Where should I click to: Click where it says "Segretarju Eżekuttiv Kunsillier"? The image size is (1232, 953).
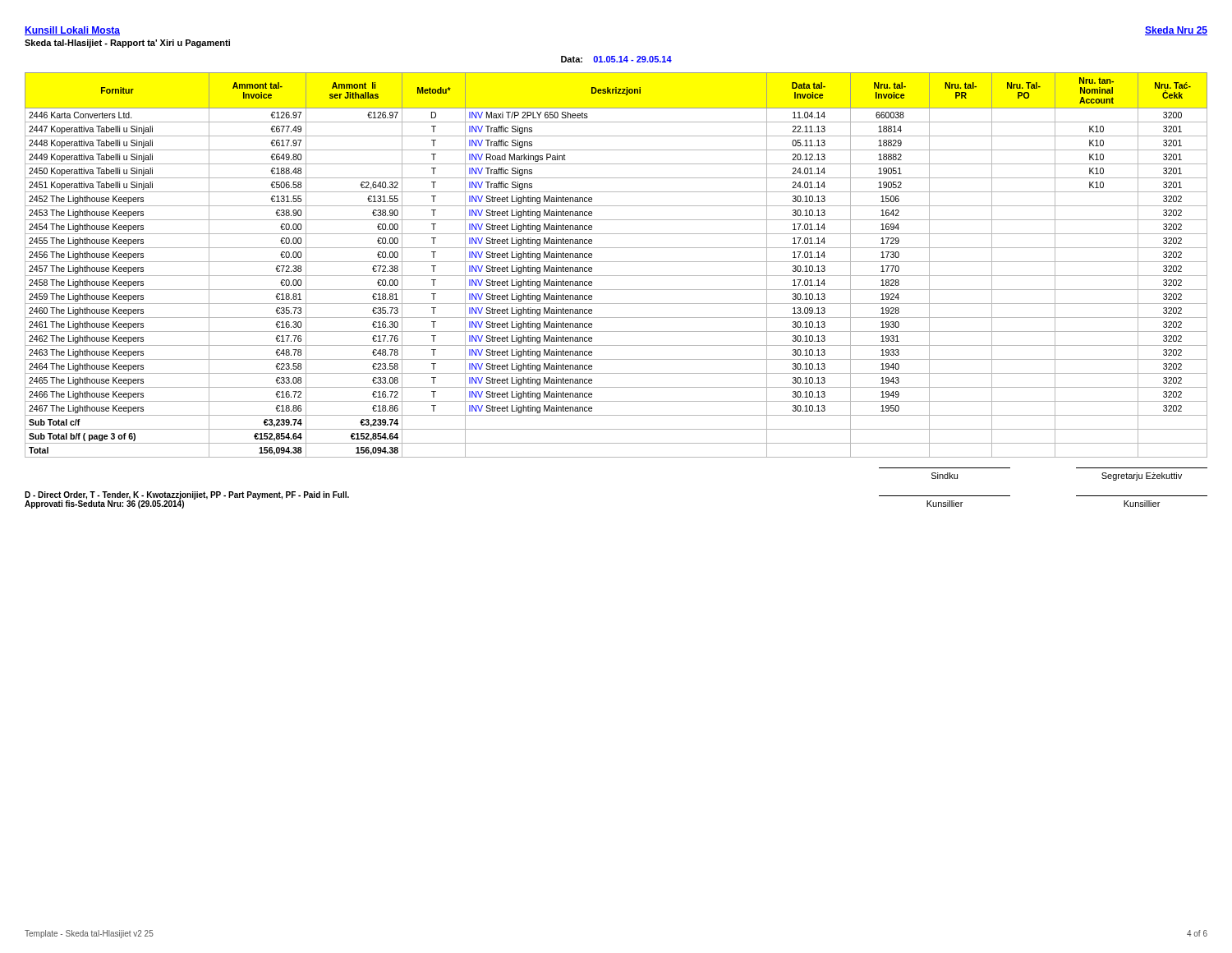(x=1142, y=488)
